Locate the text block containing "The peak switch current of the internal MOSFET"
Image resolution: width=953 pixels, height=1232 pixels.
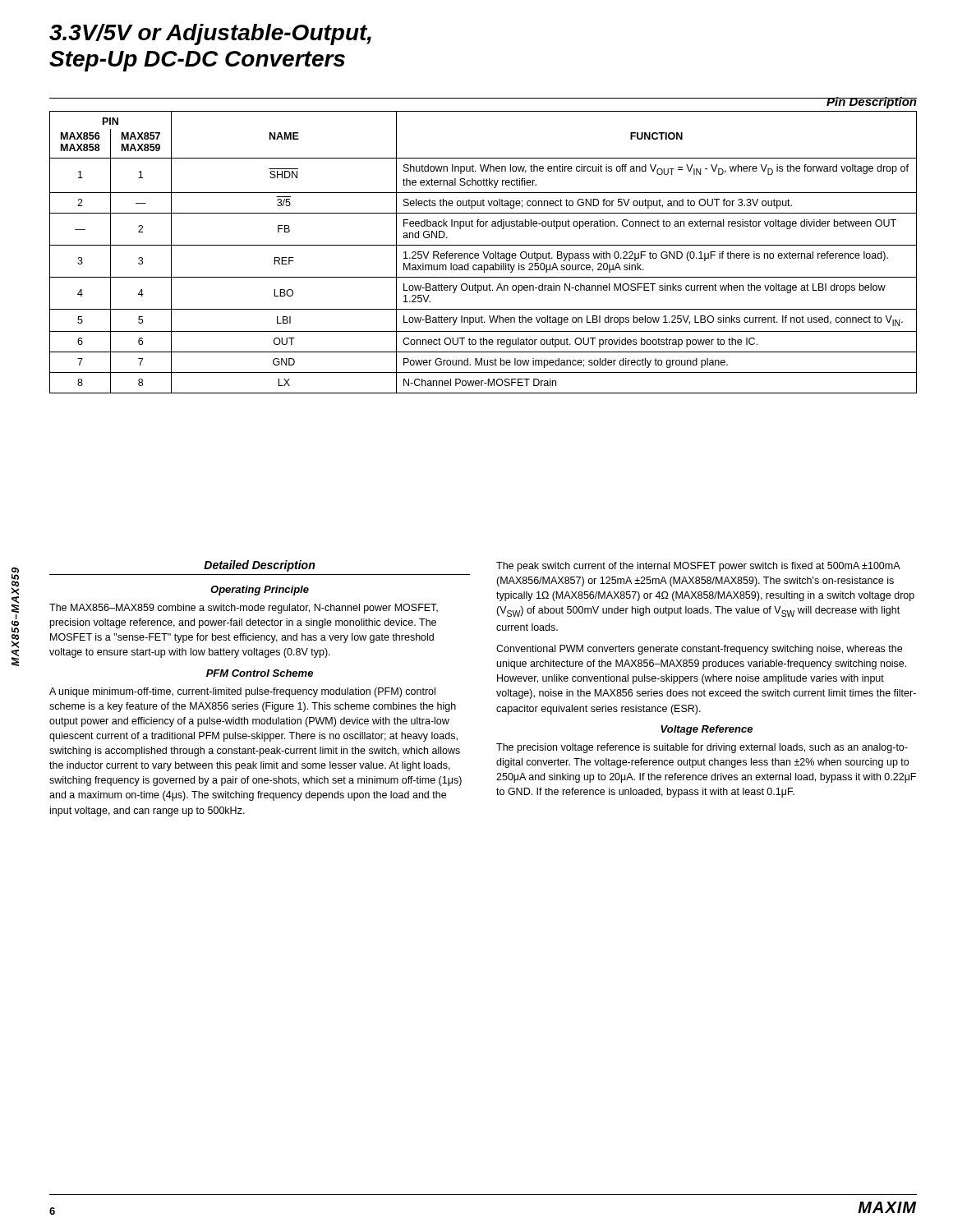tap(707, 637)
